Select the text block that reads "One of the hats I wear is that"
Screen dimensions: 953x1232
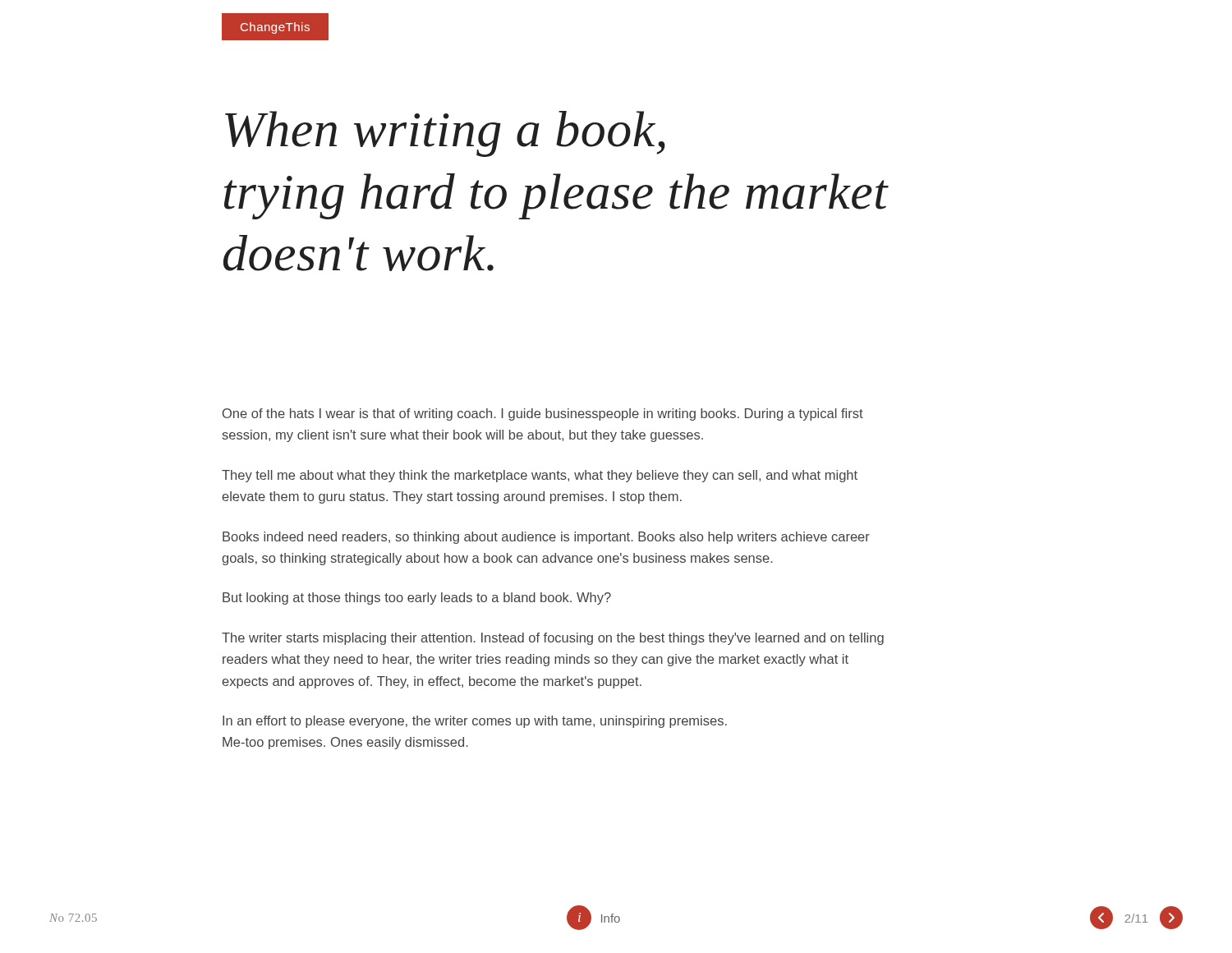tap(559, 424)
